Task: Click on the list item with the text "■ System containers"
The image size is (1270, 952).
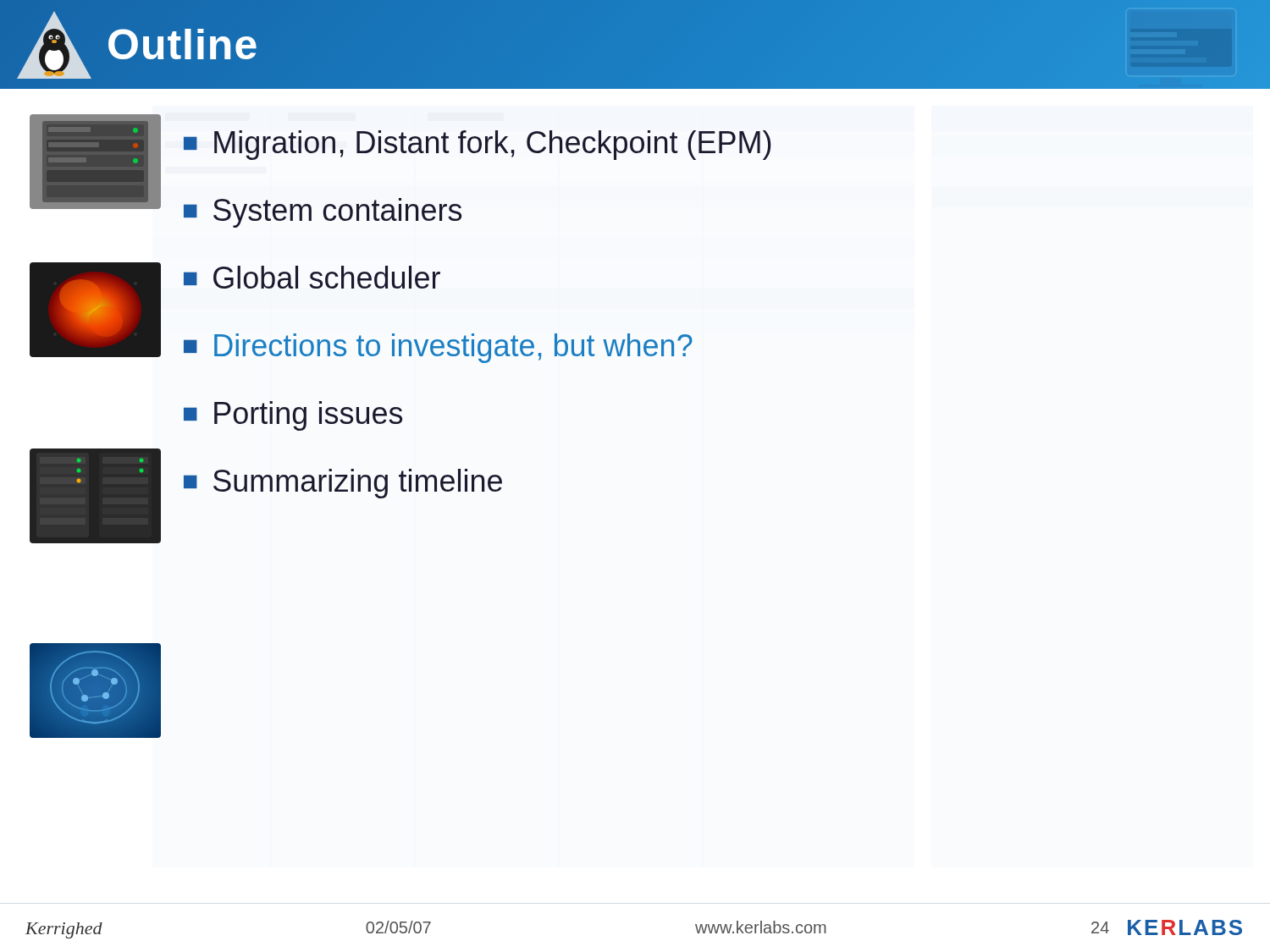Action: pos(322,211)
